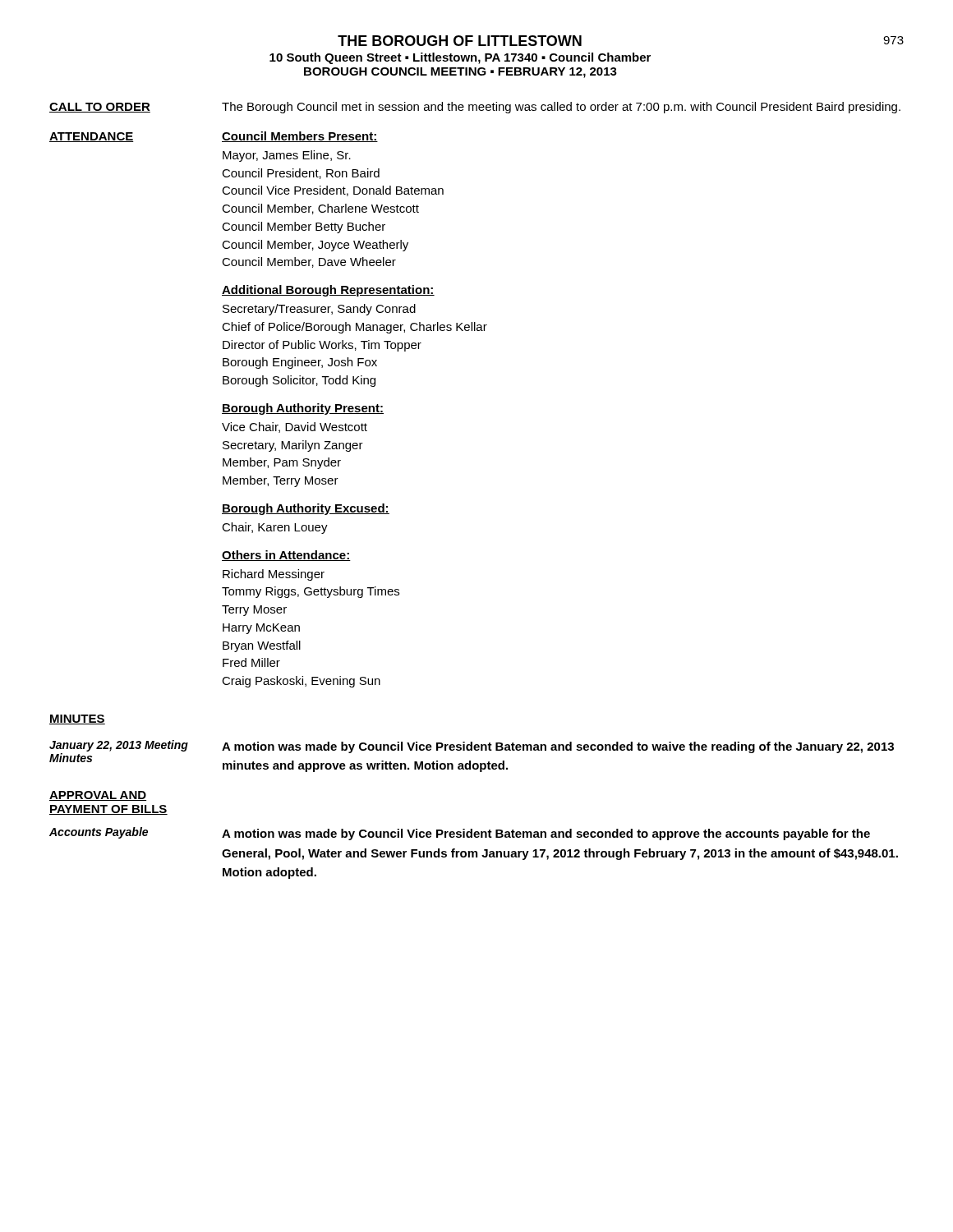Locate the section header that says "Council Members Present:"

pyautogui.click(x=300, y=136)
